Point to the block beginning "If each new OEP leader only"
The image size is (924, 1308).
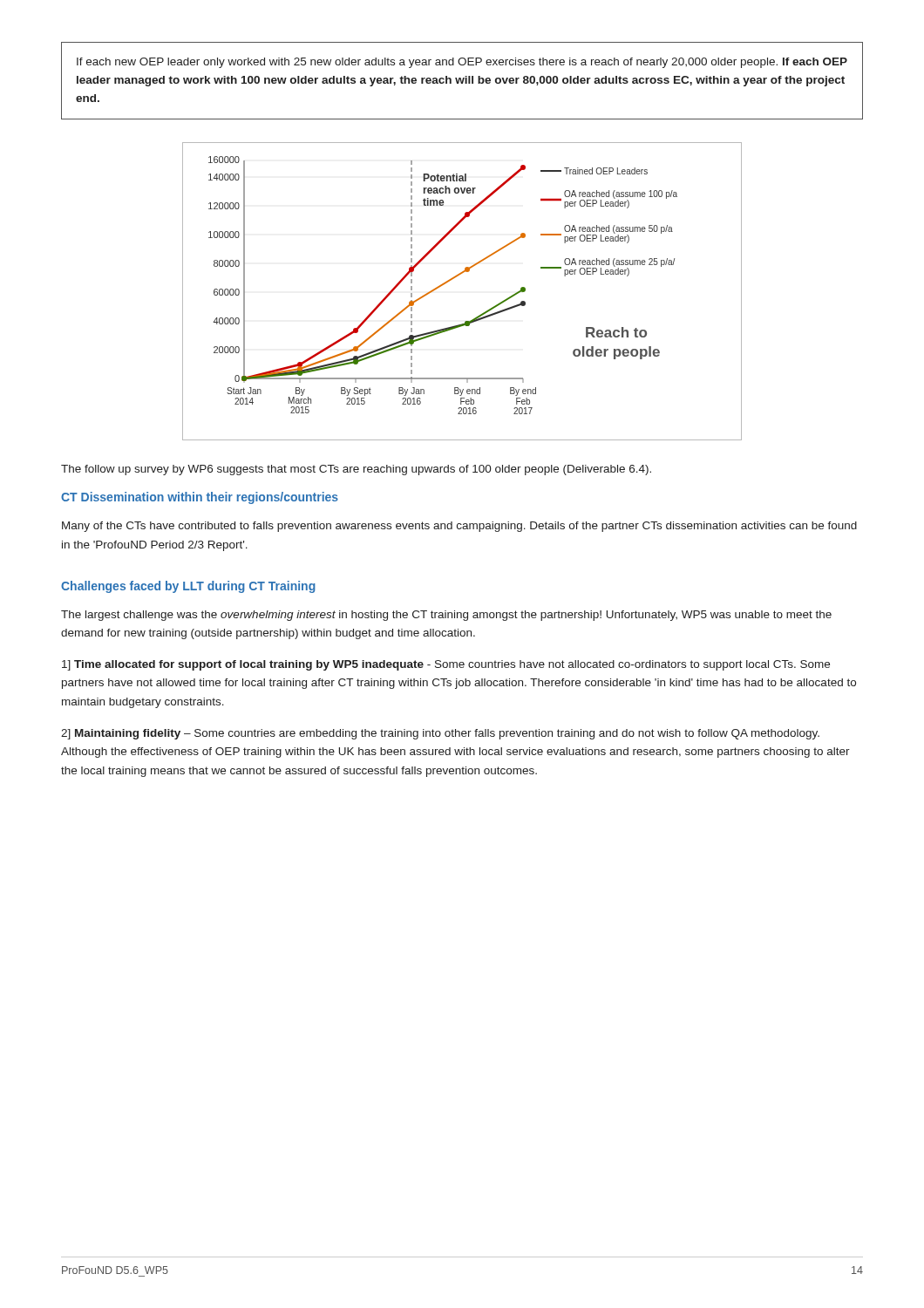(461, 80)
